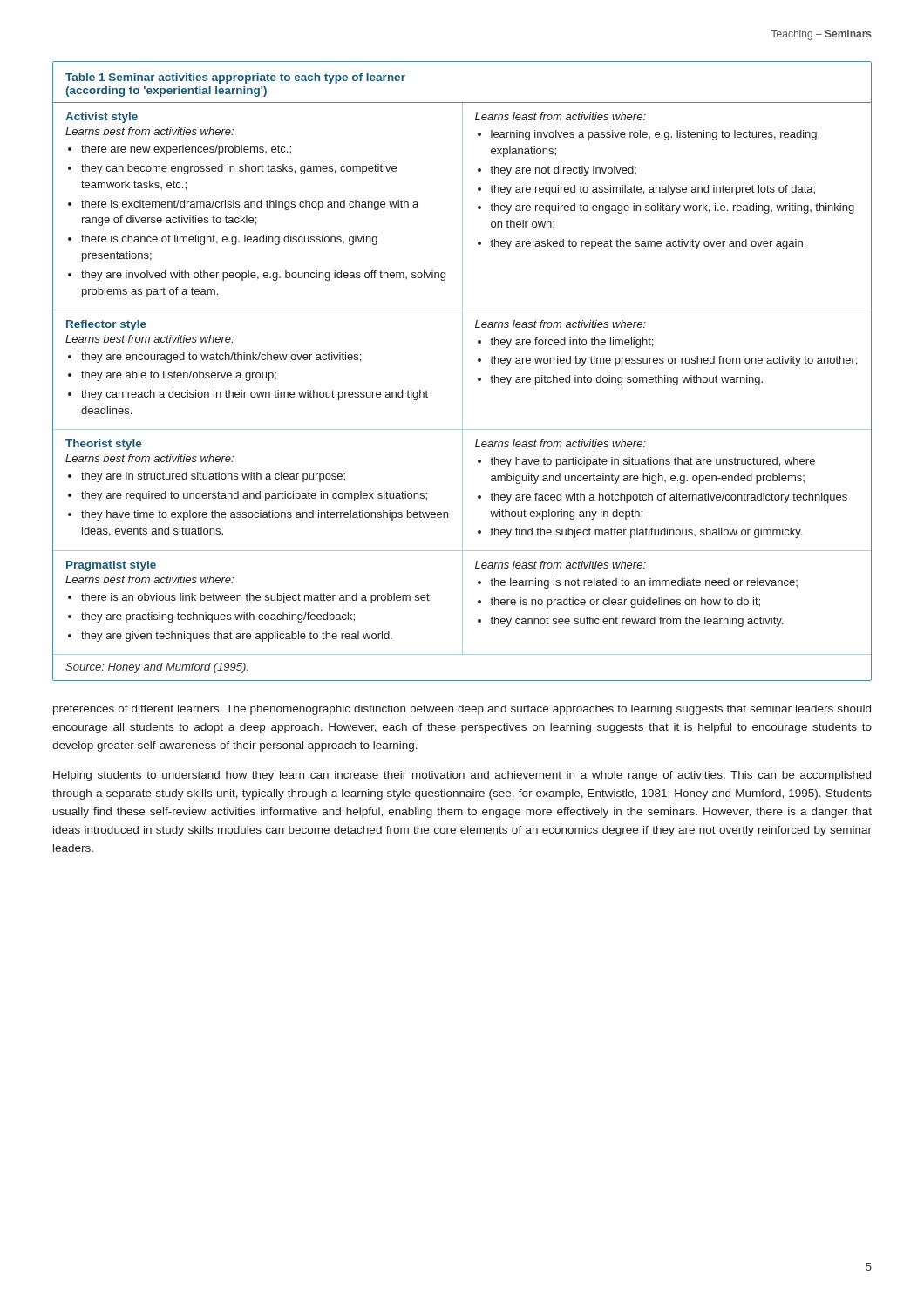Select the text block containing "preferences of different learners. The"
Image resolution: width=924 pixels, height=1308 pixels.
(x=462, y=727)
